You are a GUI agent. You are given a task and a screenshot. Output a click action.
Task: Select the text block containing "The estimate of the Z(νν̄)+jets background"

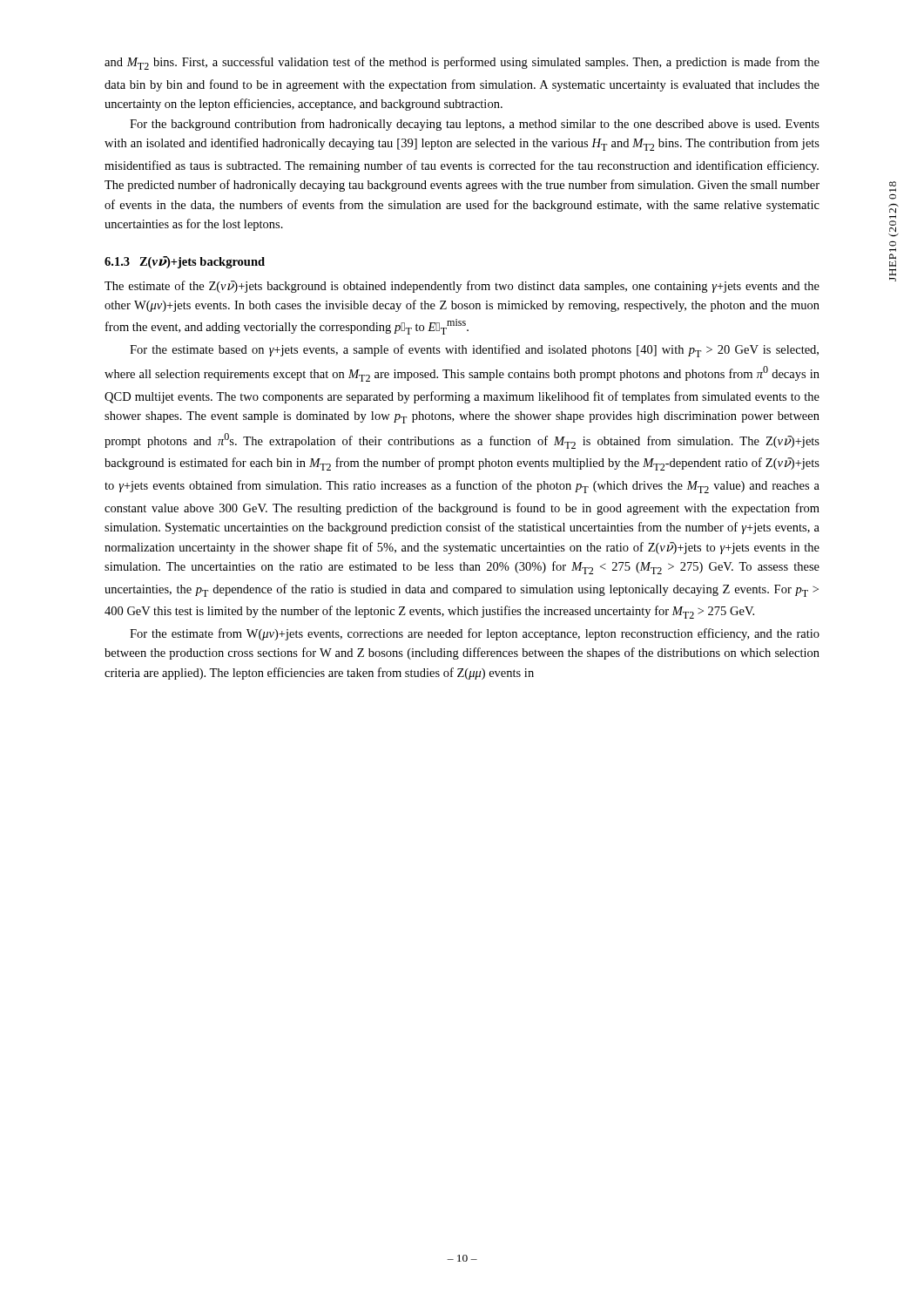462,479
